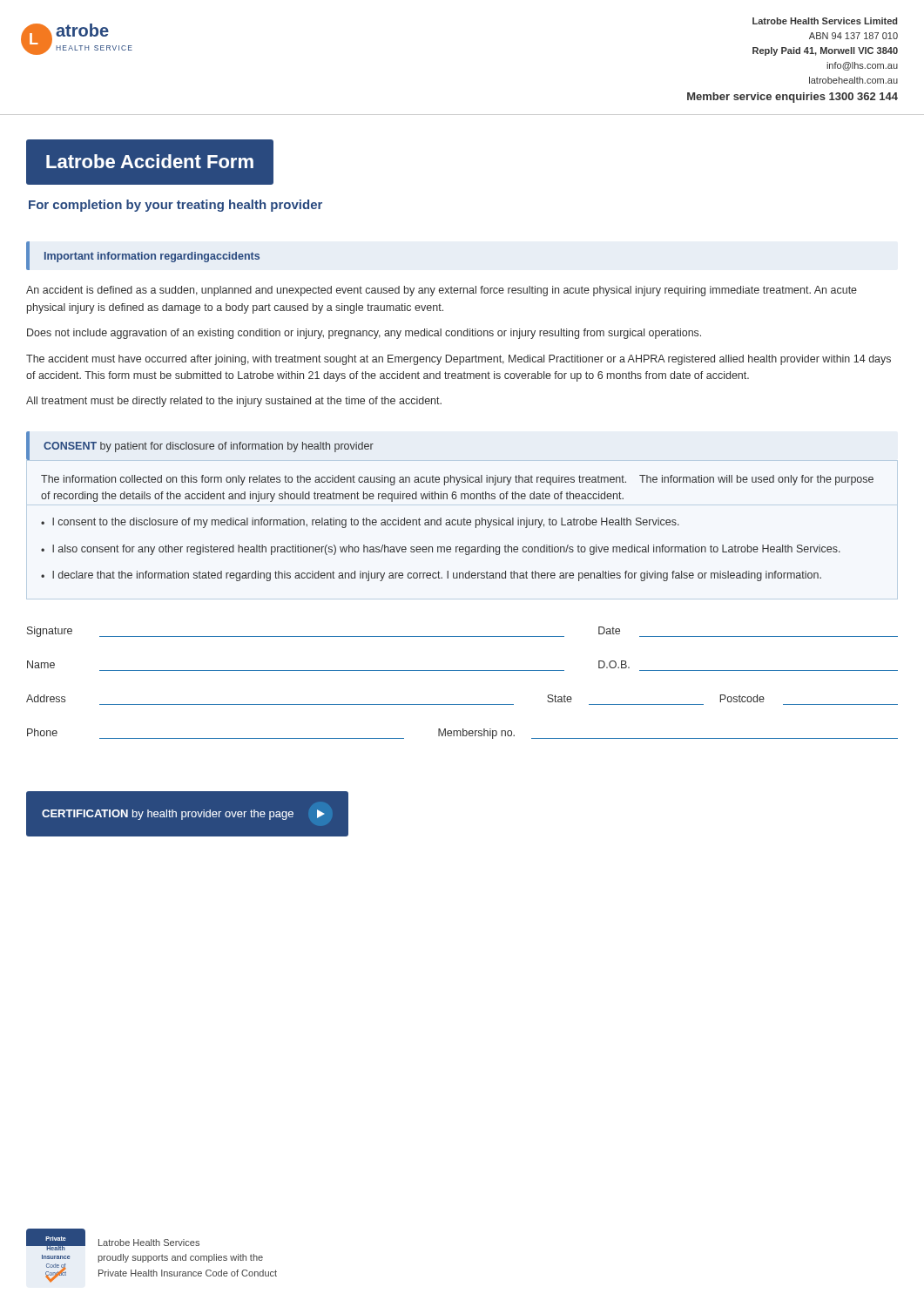The height and width of the screenshot is (1307, 924).
Task: Point to the passage starting "Signature Date Name D.O.B. Address State"
Action: pos(462,679)
